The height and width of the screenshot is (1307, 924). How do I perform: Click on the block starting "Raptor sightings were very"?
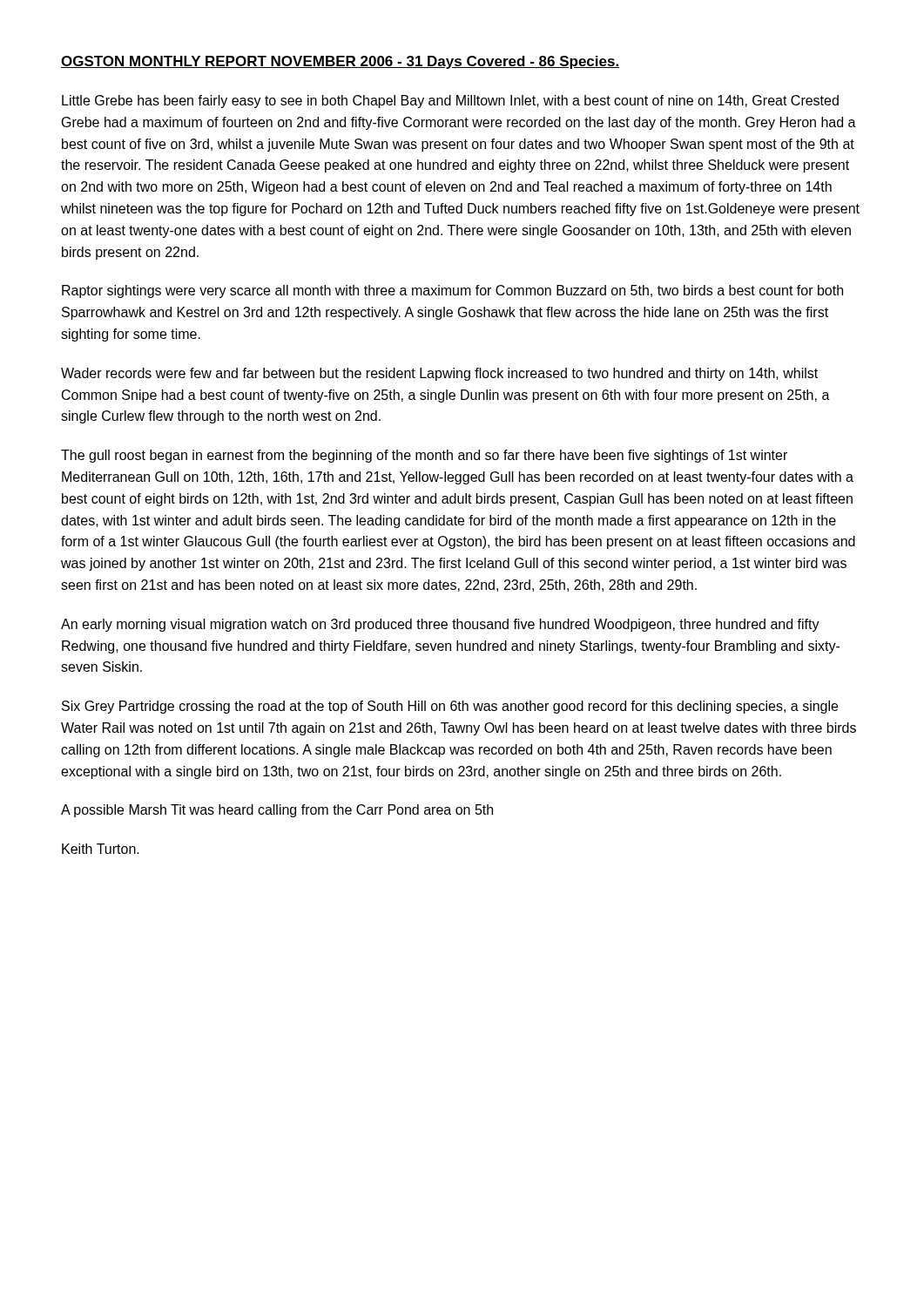coord(452,313)
